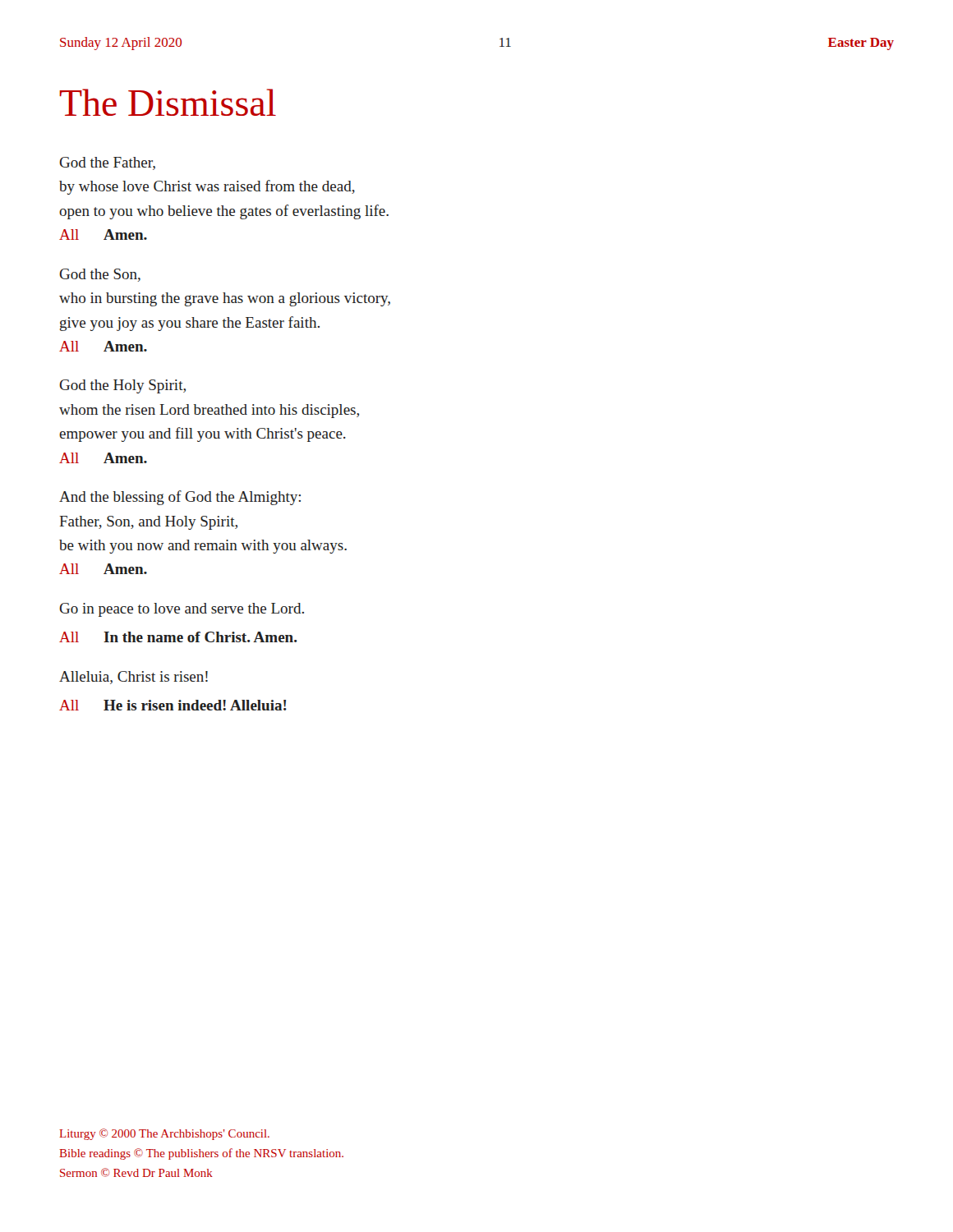Click the passage that begins "God the Father, by whose love Christ was"

point(107,163)
